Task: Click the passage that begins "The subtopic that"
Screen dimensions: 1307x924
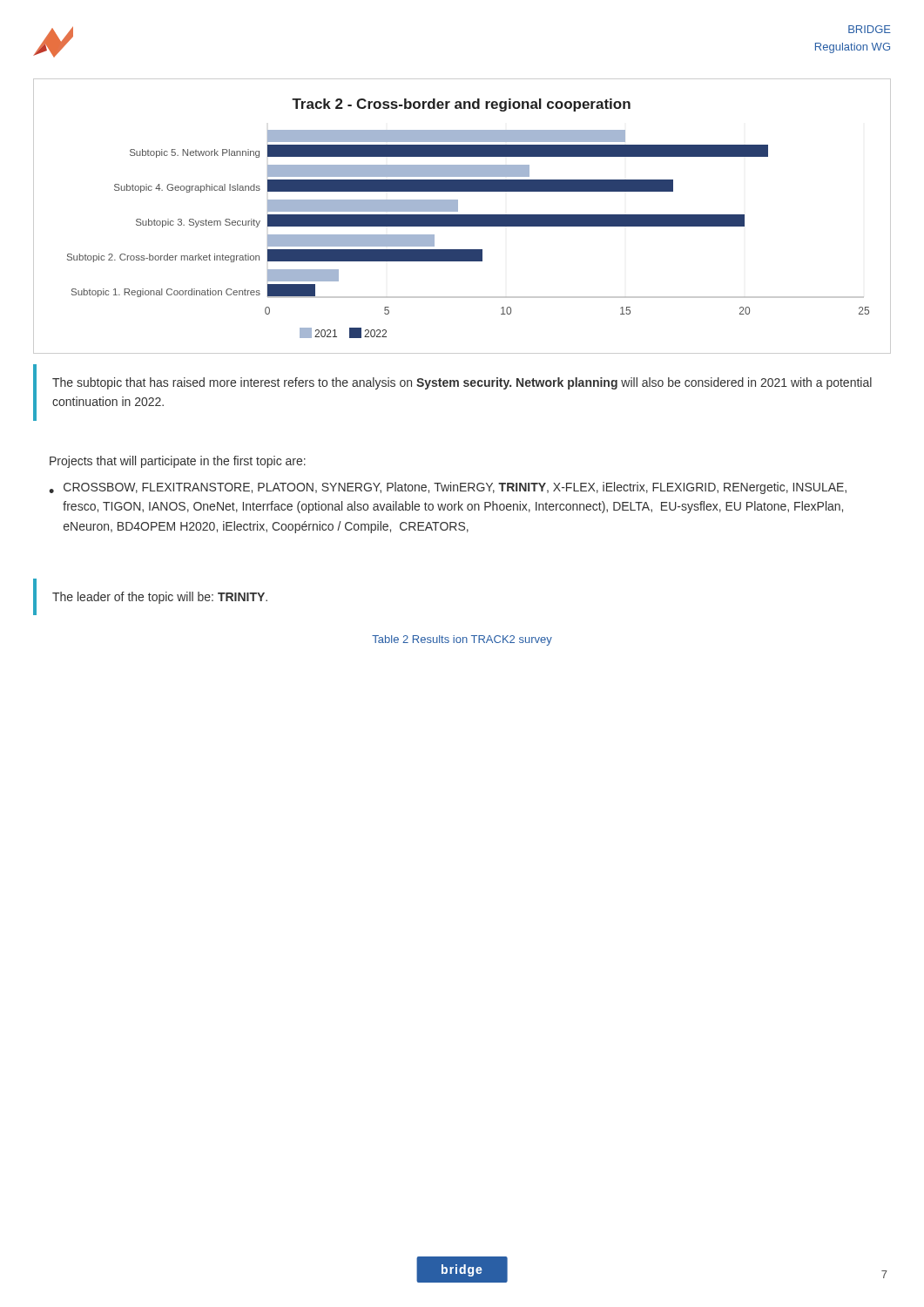Action: pos(462,392)
